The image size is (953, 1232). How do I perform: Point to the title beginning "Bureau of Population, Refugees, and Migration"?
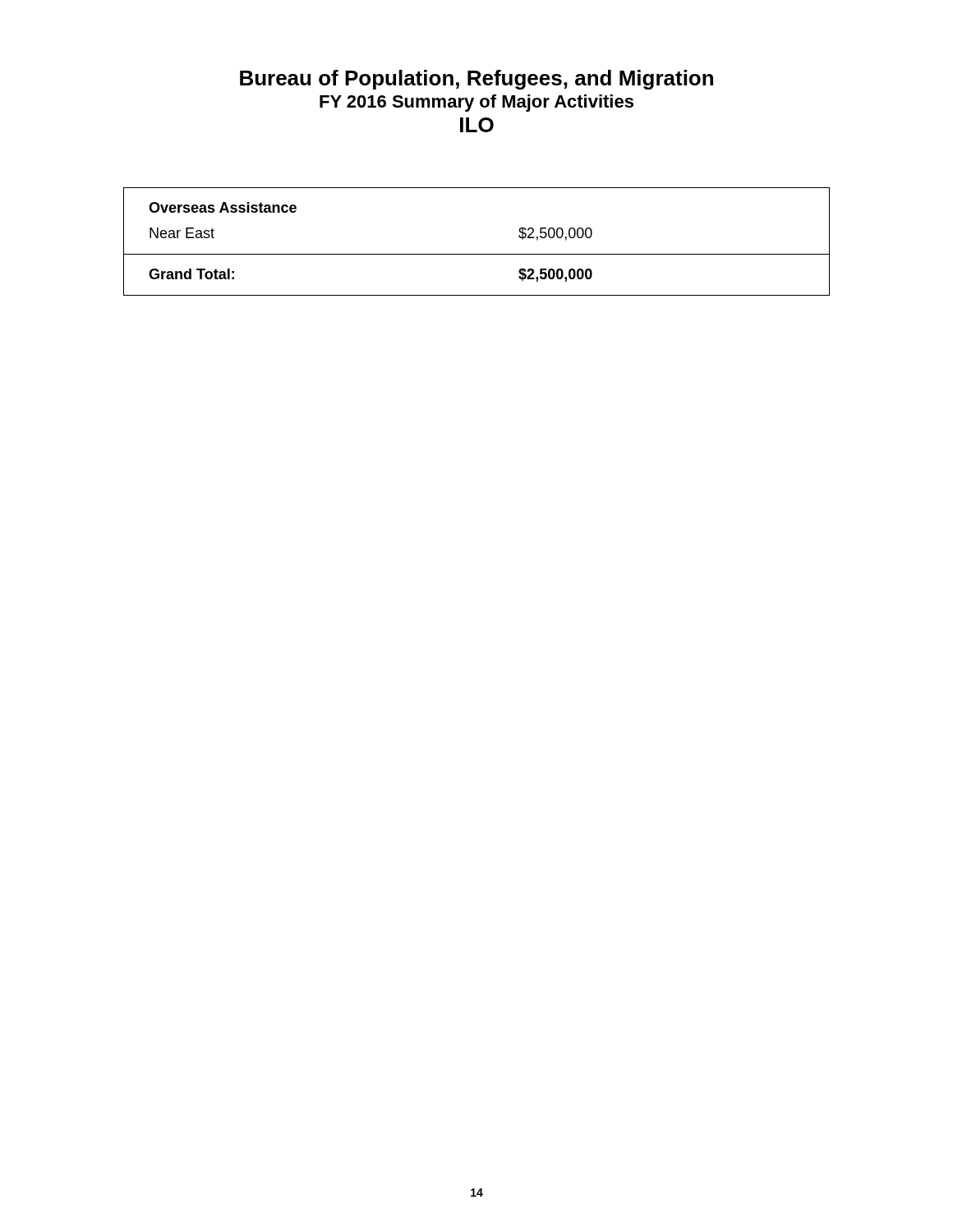(x=476, y=102)
